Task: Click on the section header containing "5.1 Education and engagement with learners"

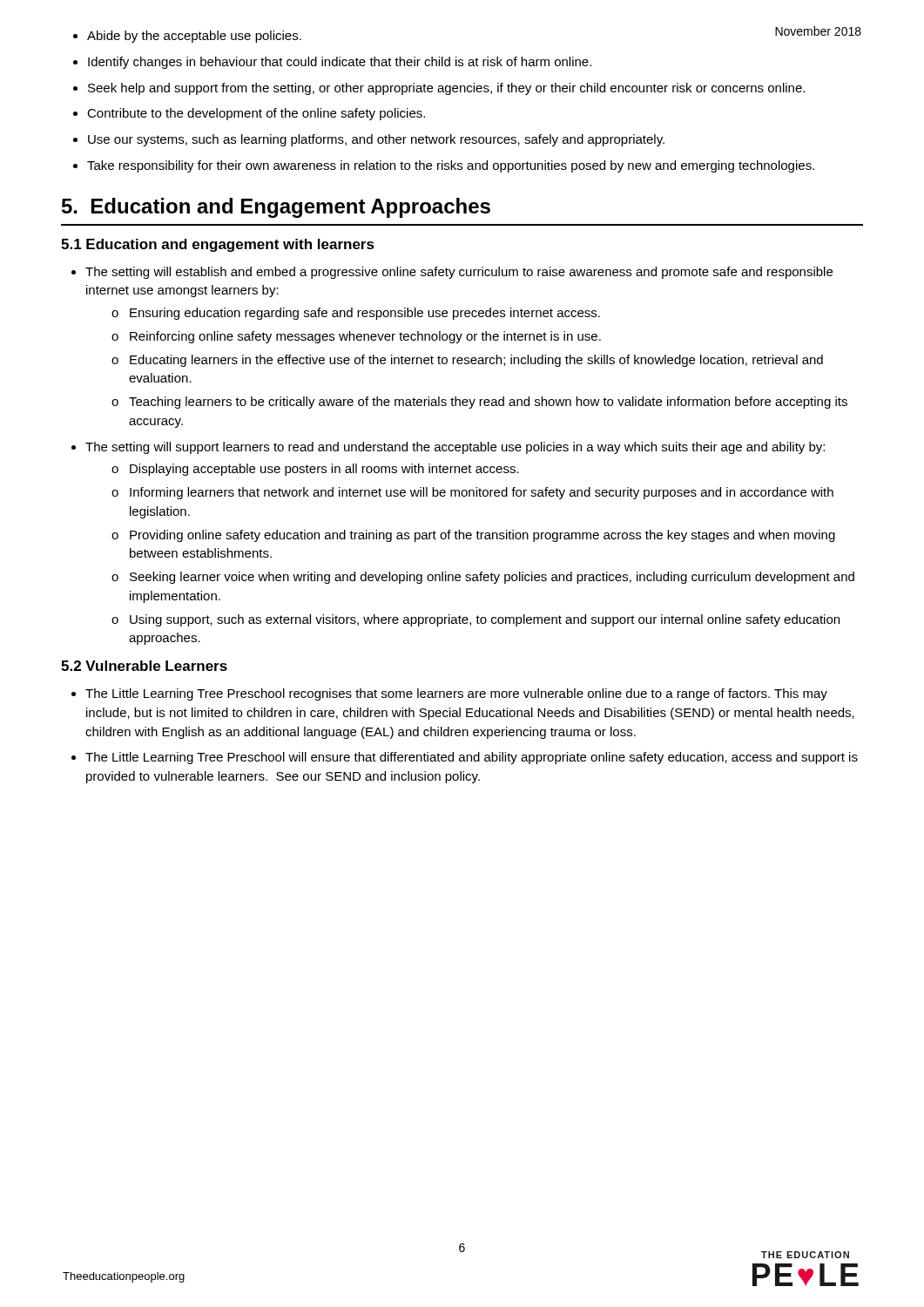Action: 218,245
